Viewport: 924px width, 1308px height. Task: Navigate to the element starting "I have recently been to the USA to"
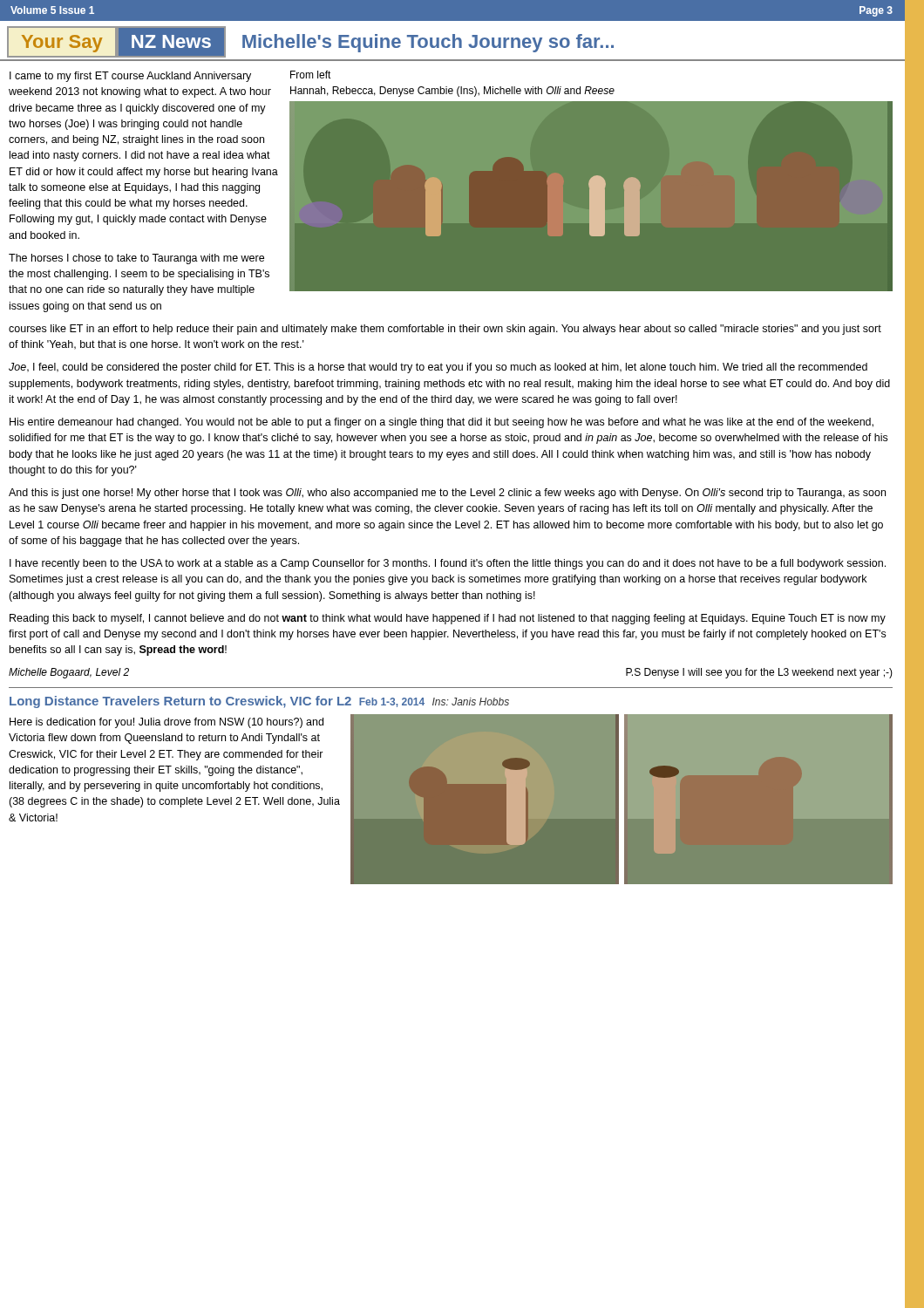click(x=451, y=579)
